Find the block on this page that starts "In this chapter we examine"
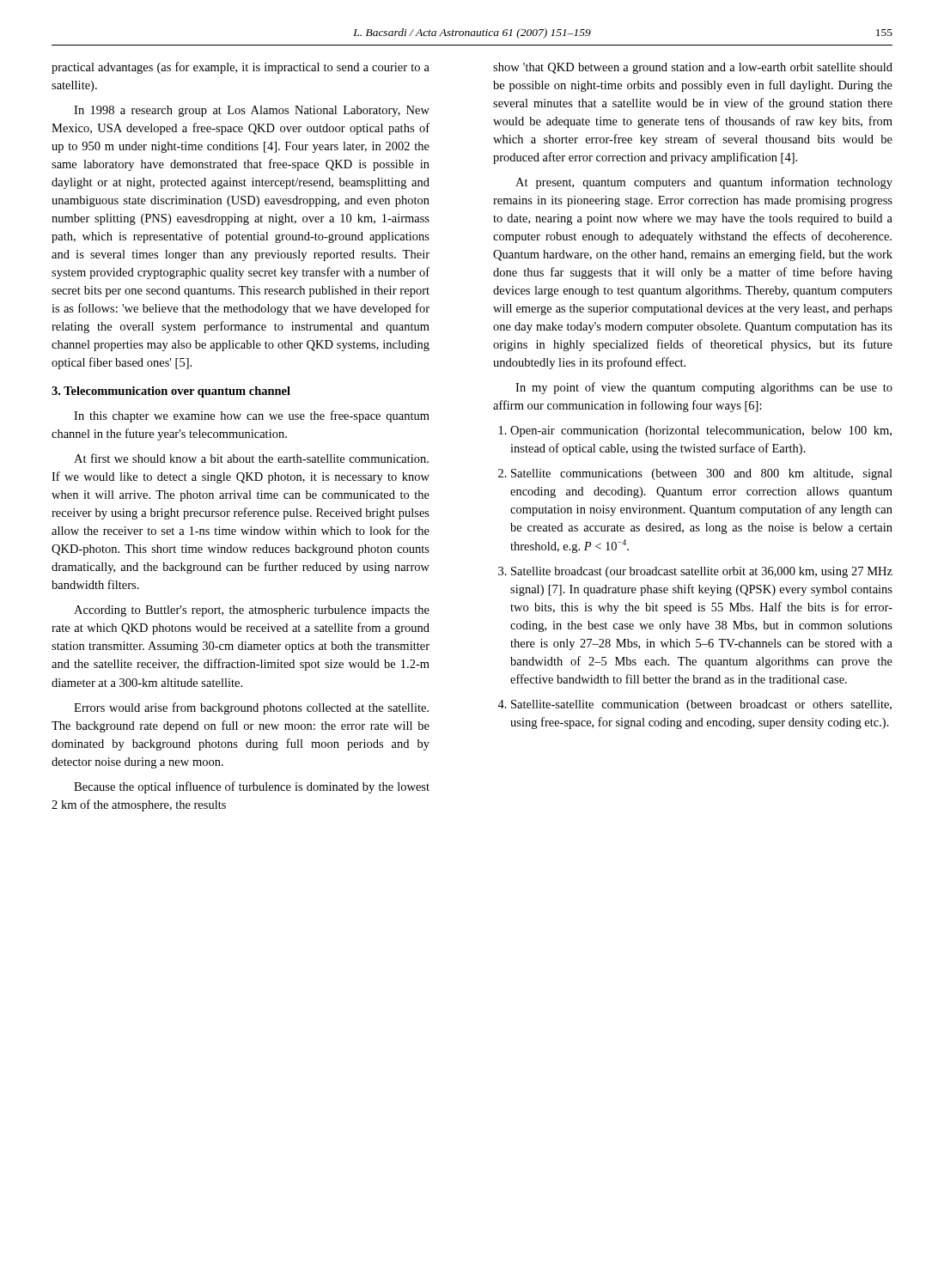 [x=241, y=425]
